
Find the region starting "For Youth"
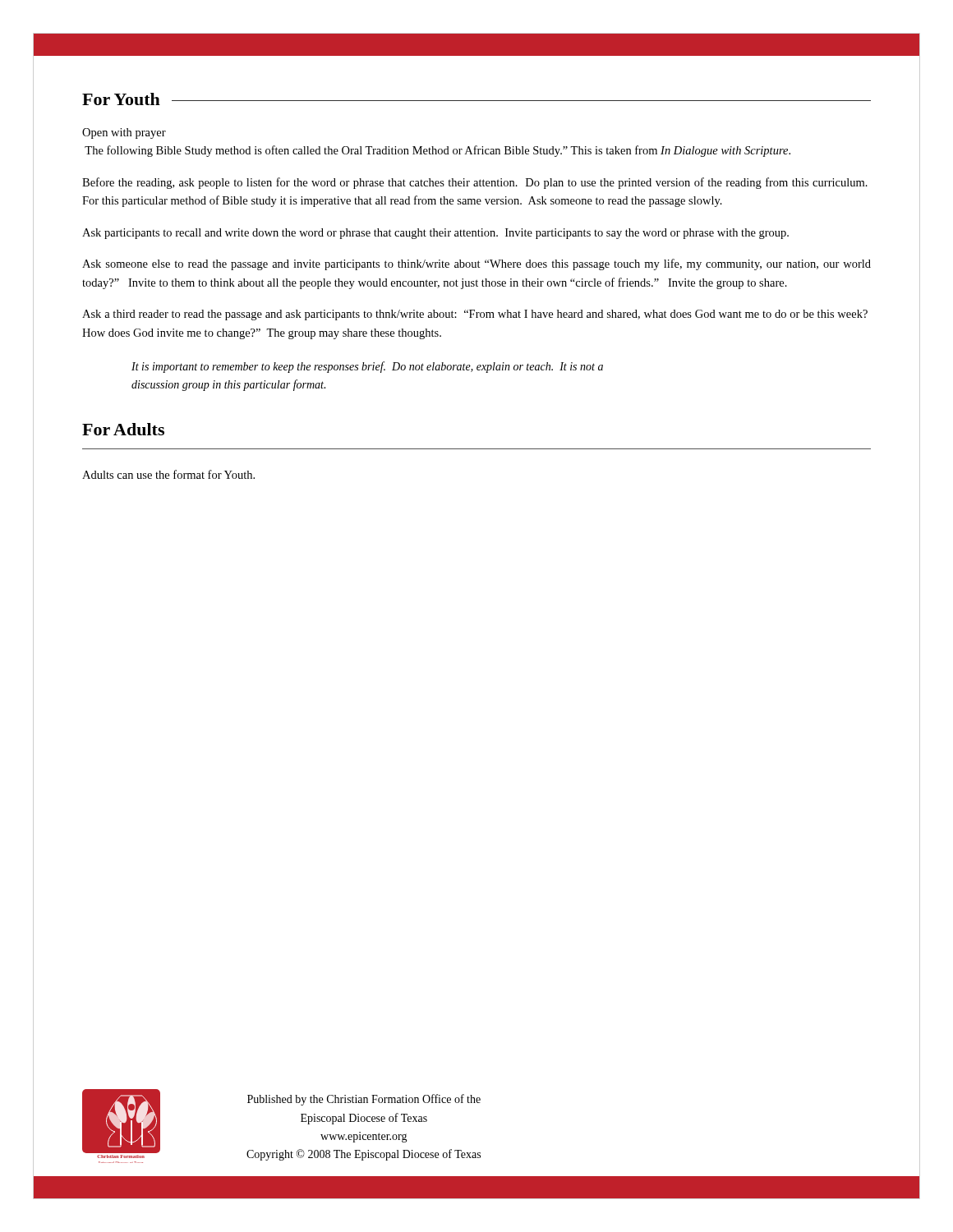(121, 99)
